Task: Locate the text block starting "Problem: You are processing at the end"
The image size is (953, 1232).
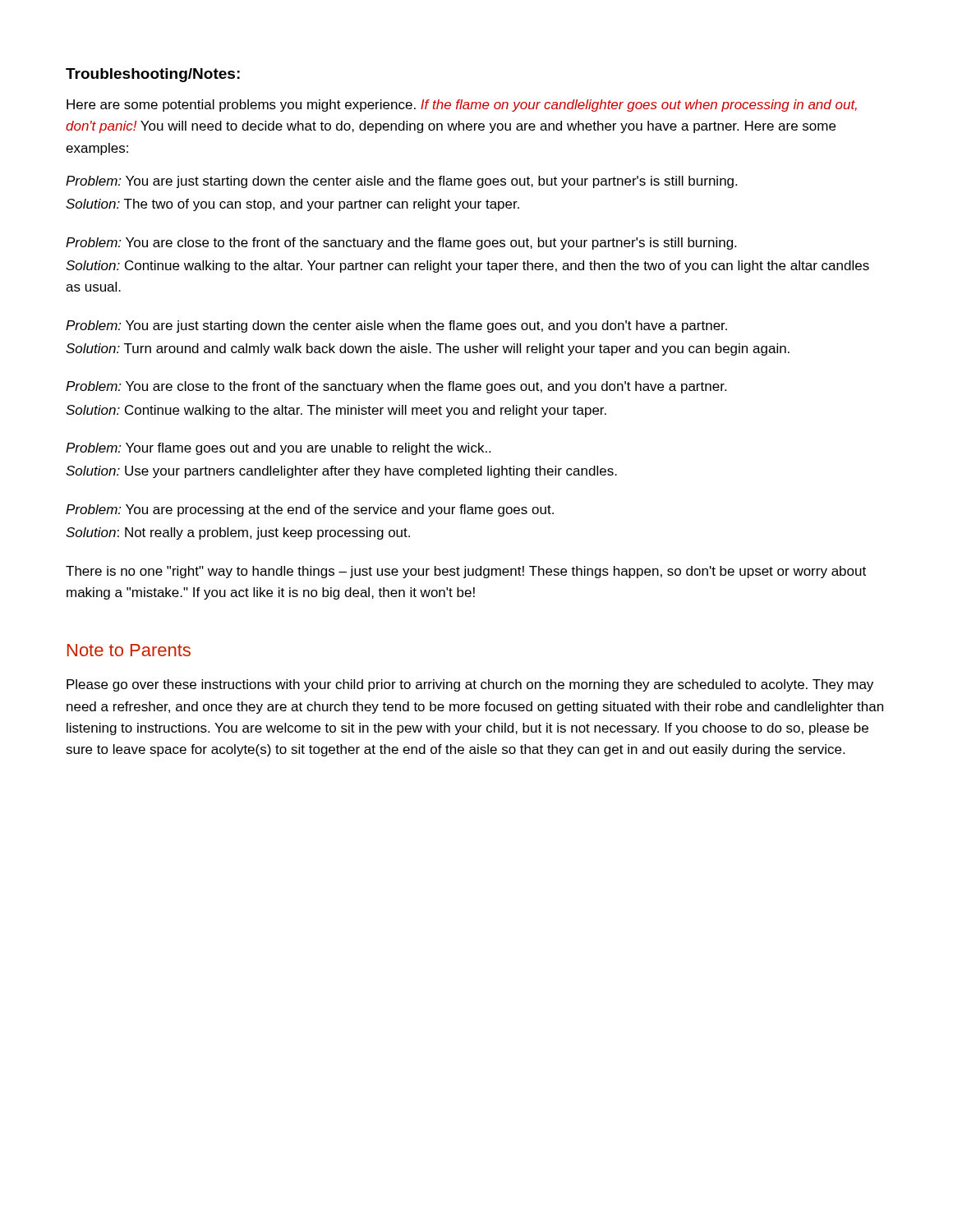Action: (x=476, y=522)
